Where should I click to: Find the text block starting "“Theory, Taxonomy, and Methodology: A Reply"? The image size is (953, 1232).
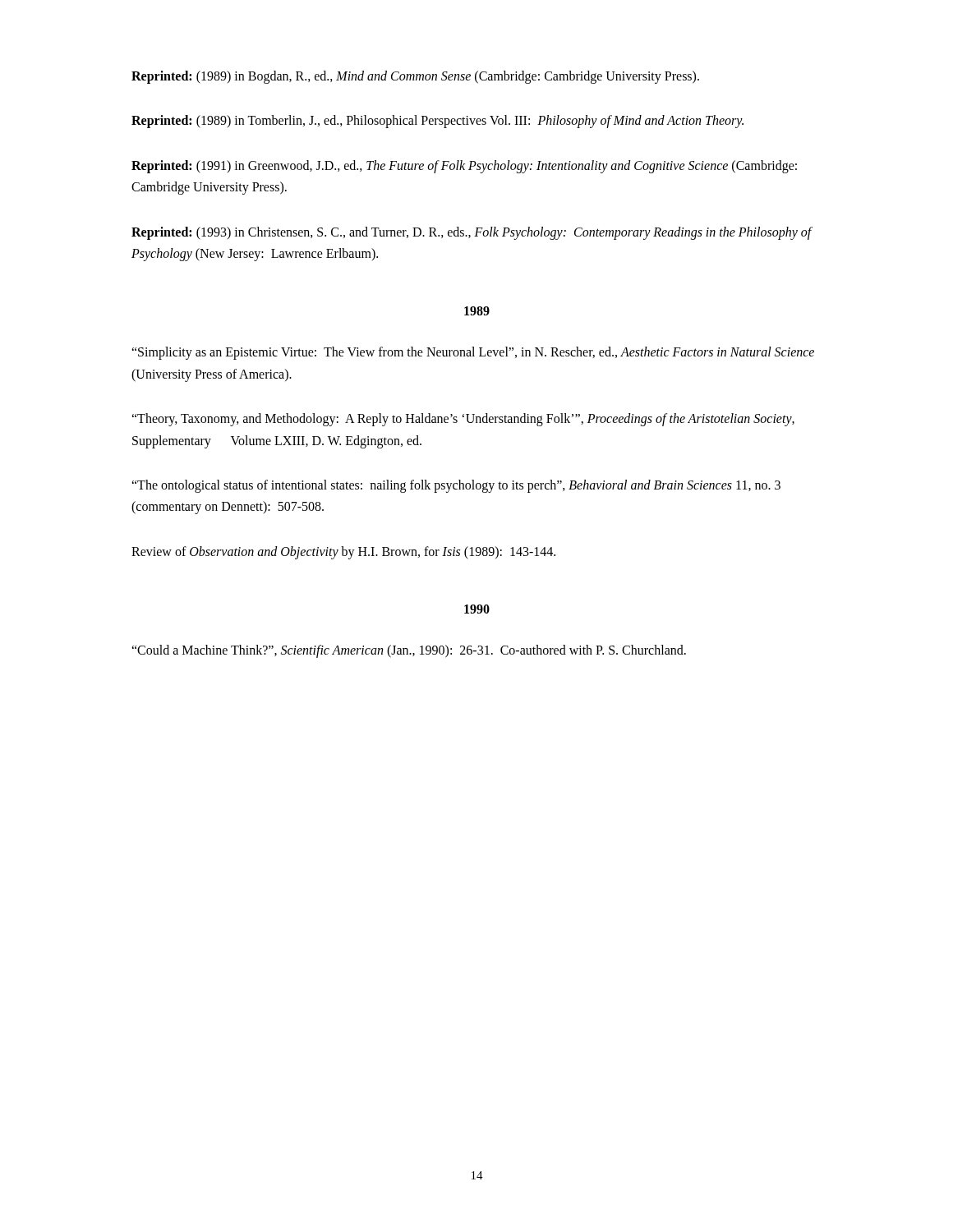click(x=463, y=429)
